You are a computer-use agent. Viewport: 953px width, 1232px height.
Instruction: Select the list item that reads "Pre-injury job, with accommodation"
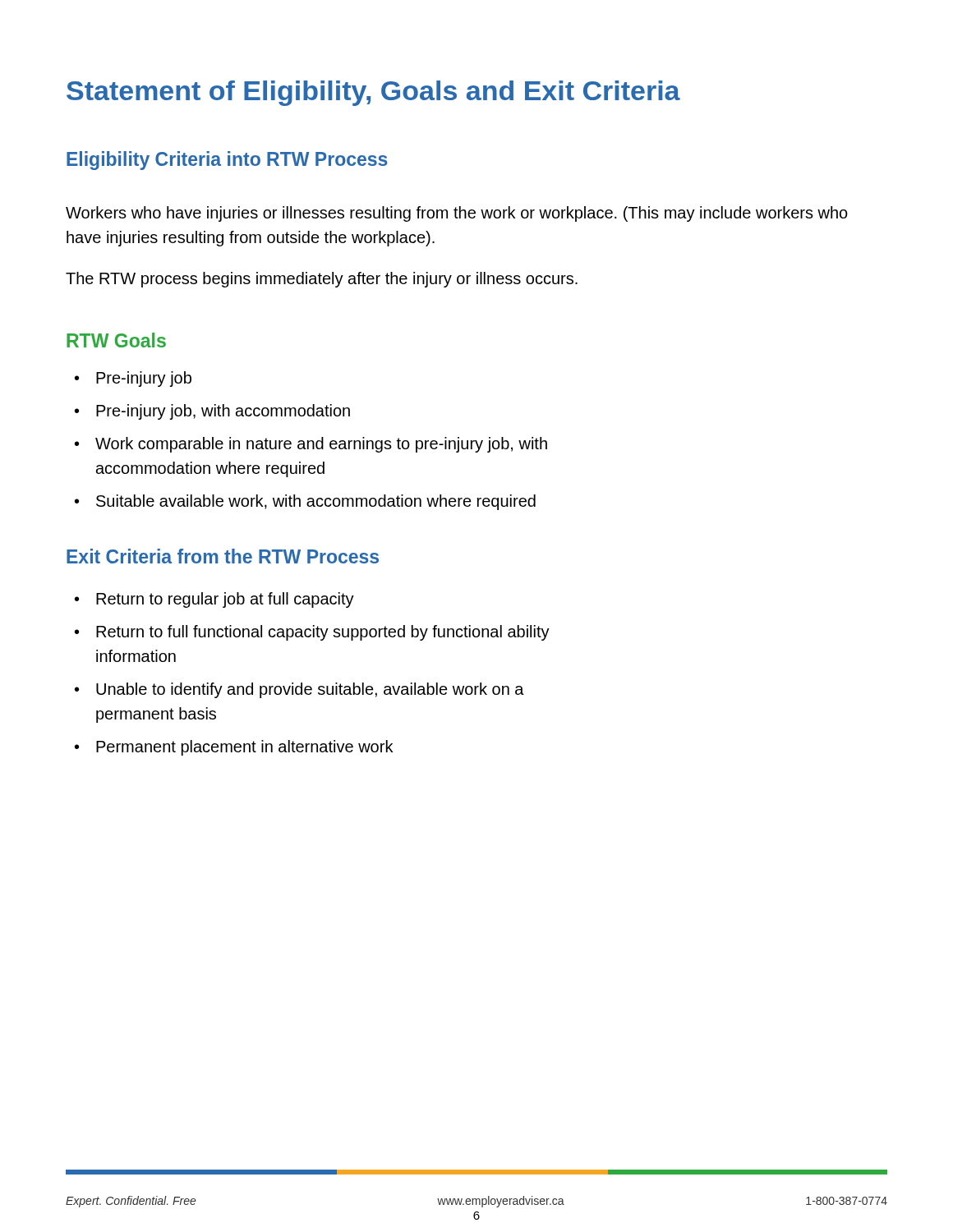tap(223, 411)
